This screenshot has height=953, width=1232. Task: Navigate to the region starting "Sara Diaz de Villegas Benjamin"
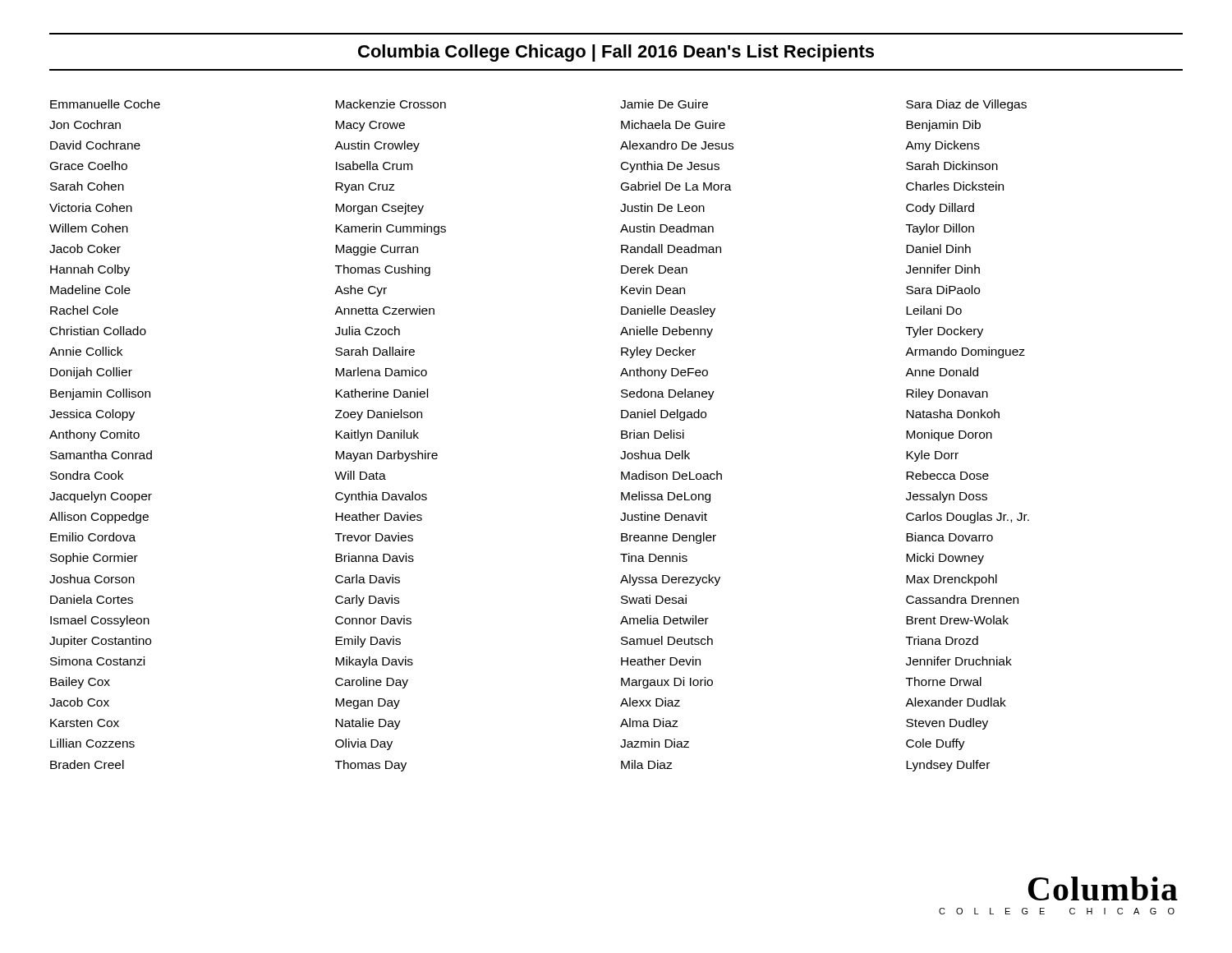pos(966,105)
